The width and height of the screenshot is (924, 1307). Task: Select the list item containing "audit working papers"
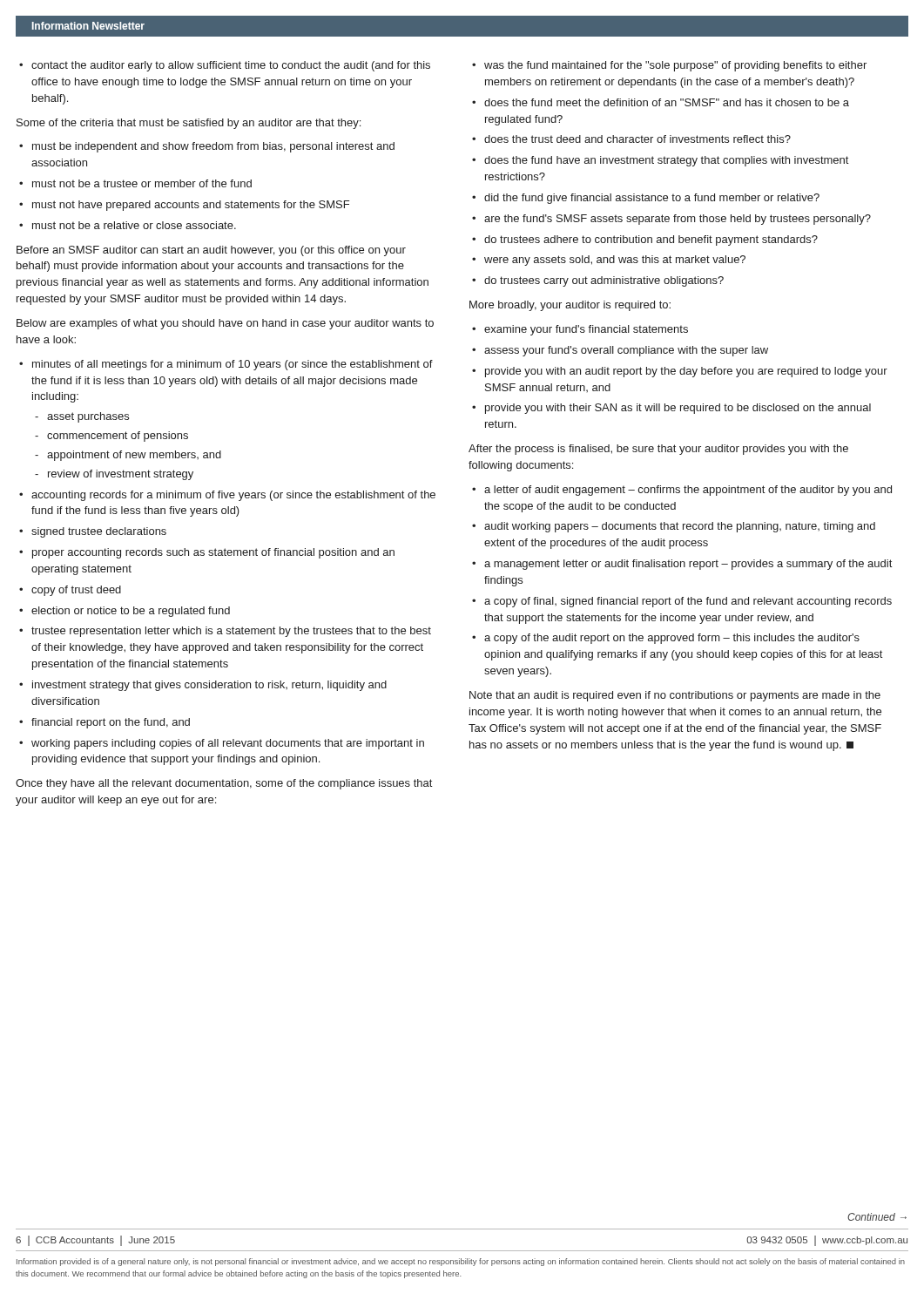tap(680, 534)
